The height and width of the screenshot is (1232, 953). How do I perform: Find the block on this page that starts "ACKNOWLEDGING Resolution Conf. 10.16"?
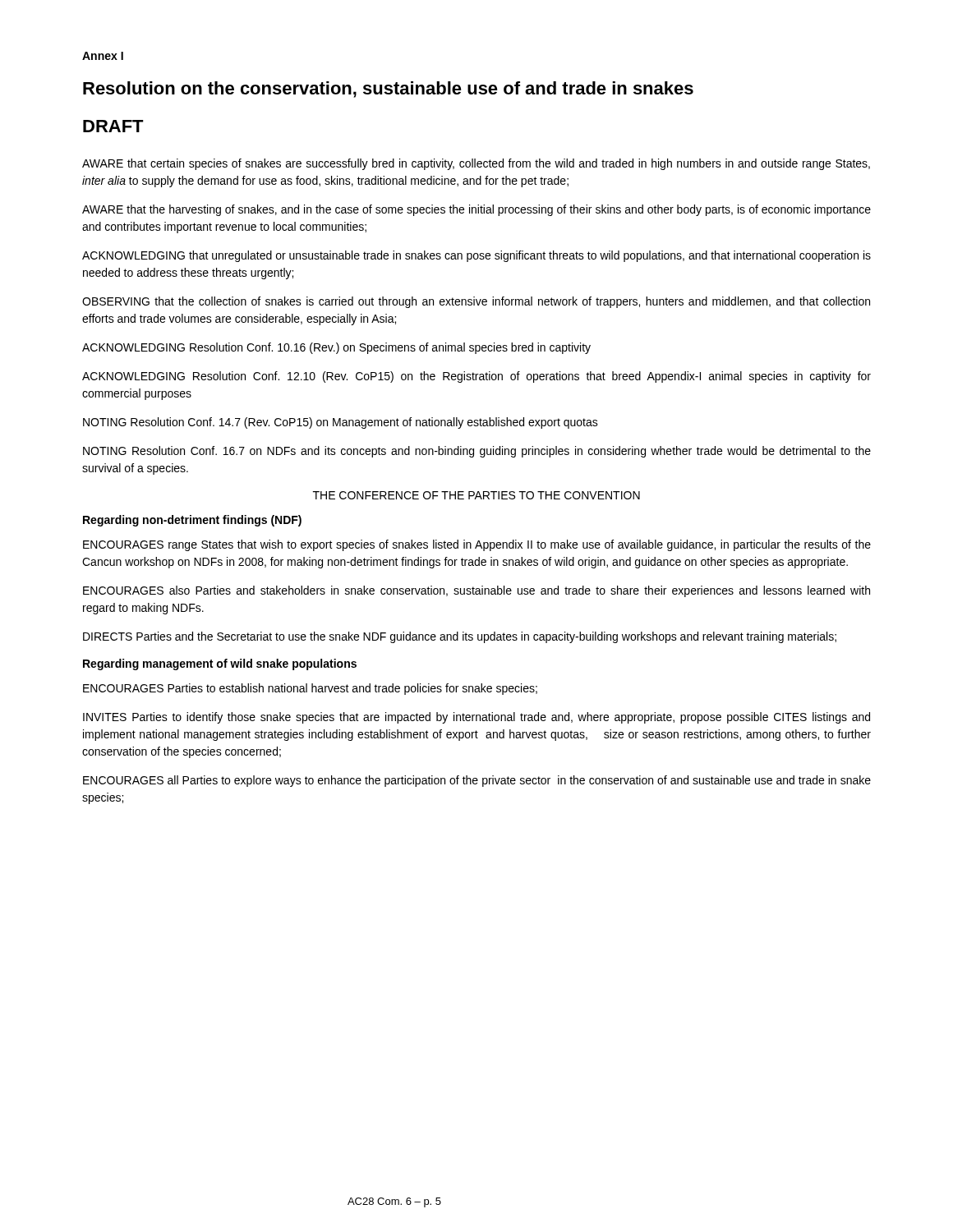[x=336, y=347]
